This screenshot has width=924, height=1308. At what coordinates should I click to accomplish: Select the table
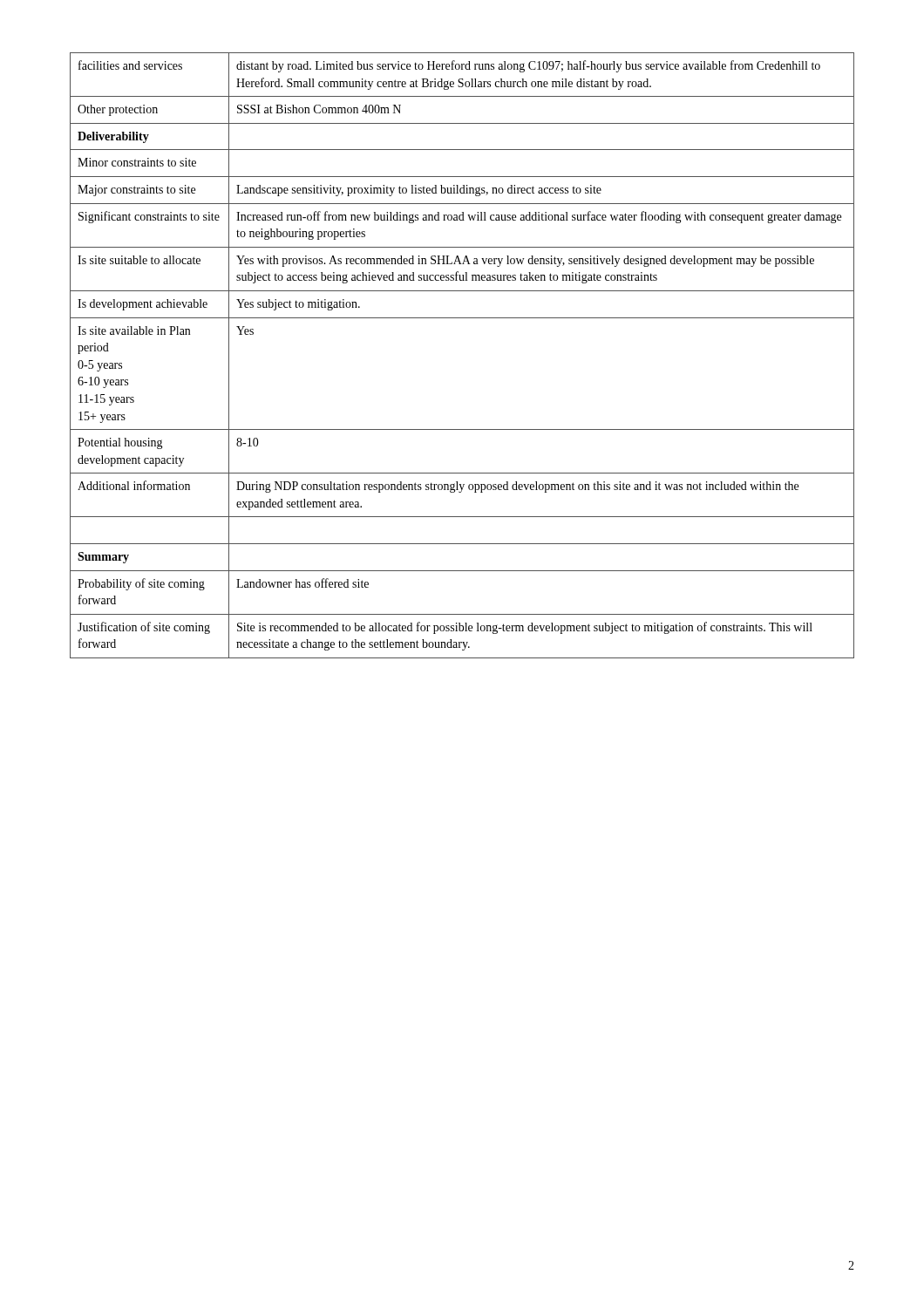462,355
